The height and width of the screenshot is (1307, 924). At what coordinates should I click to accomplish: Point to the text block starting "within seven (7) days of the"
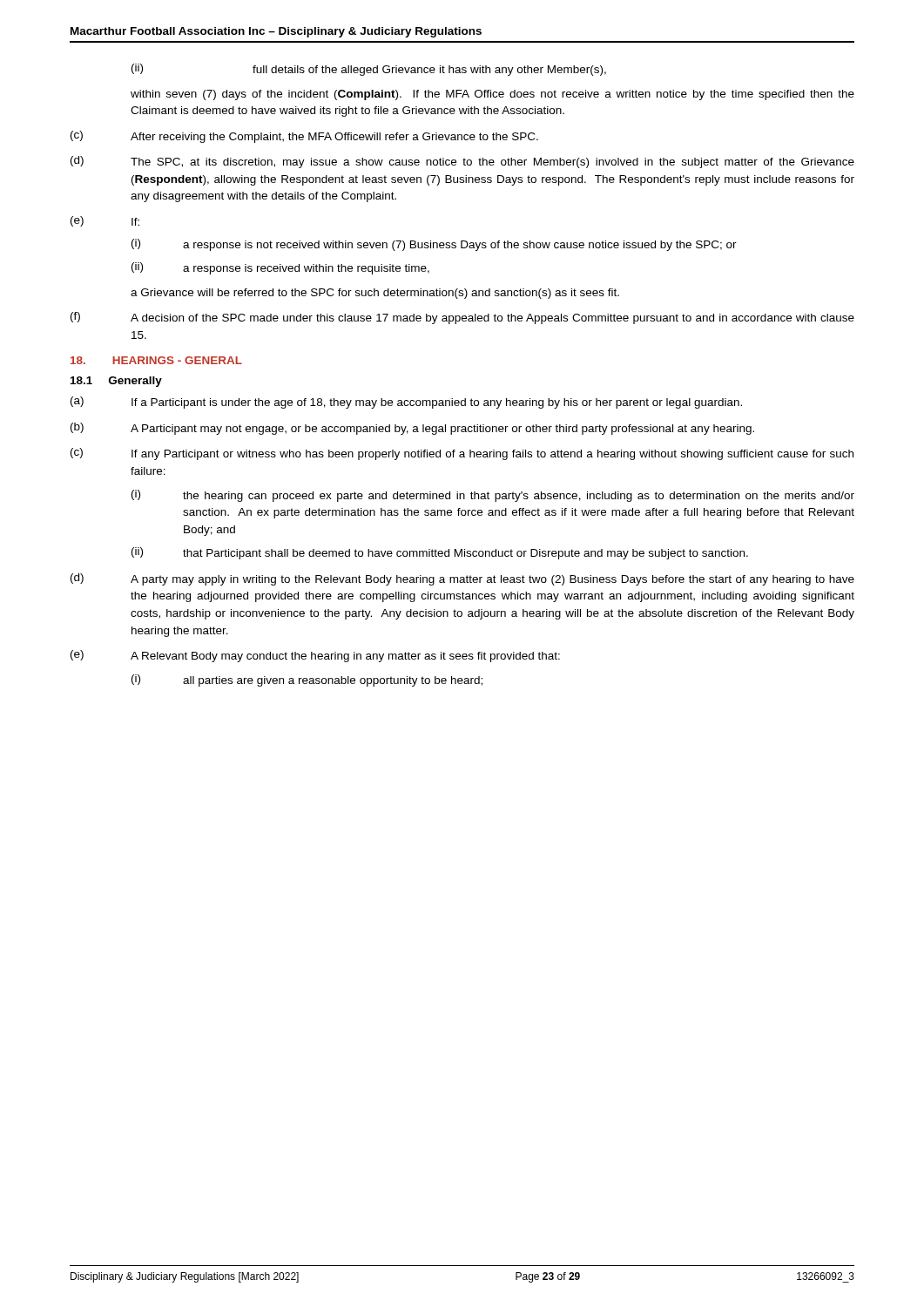(x=492, y=102)
